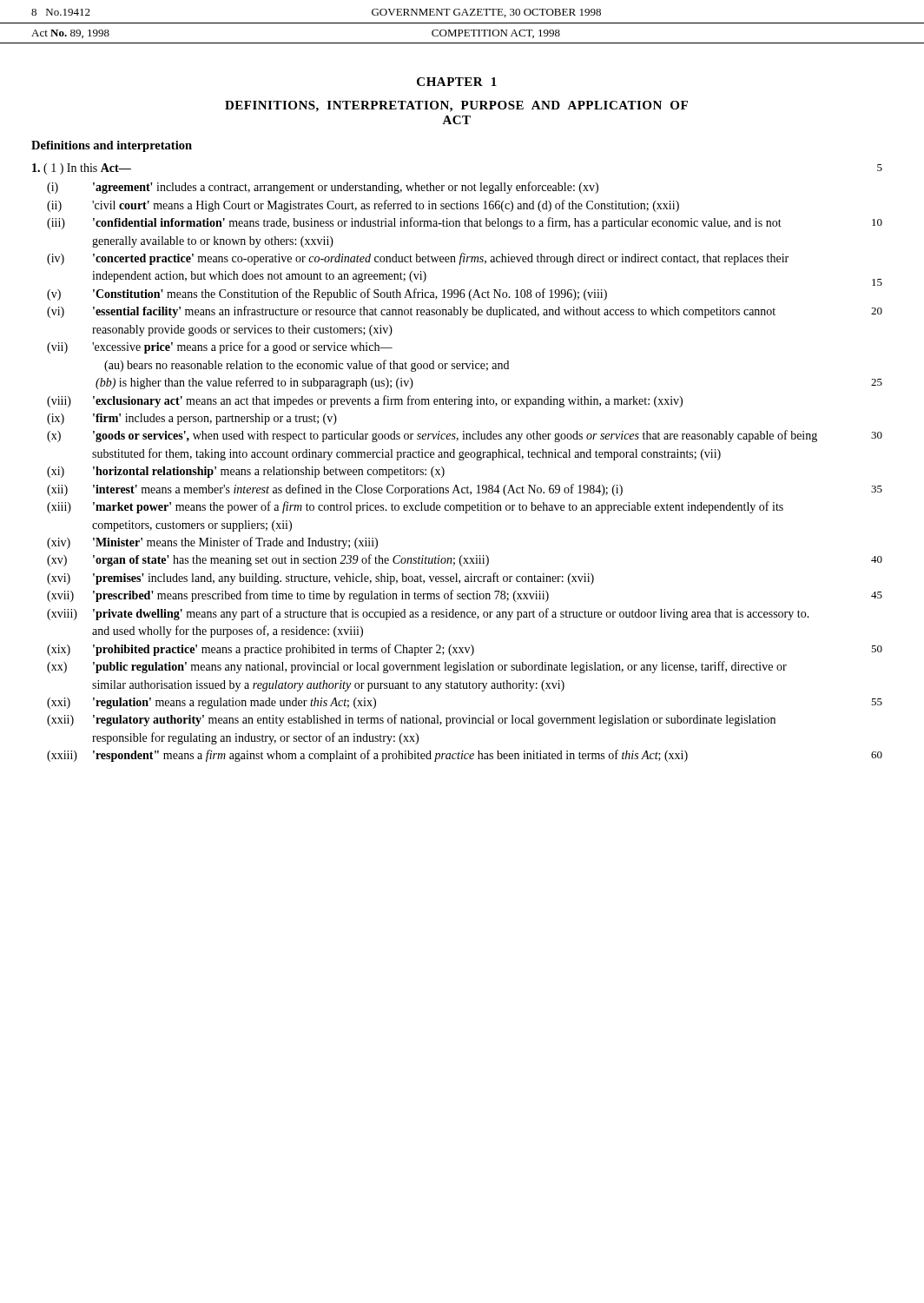Find the block on this page that starts "(i) 'agreement' includes"
The height and width of the screenshot is (1303, 924).
click(x=457, y=188)
